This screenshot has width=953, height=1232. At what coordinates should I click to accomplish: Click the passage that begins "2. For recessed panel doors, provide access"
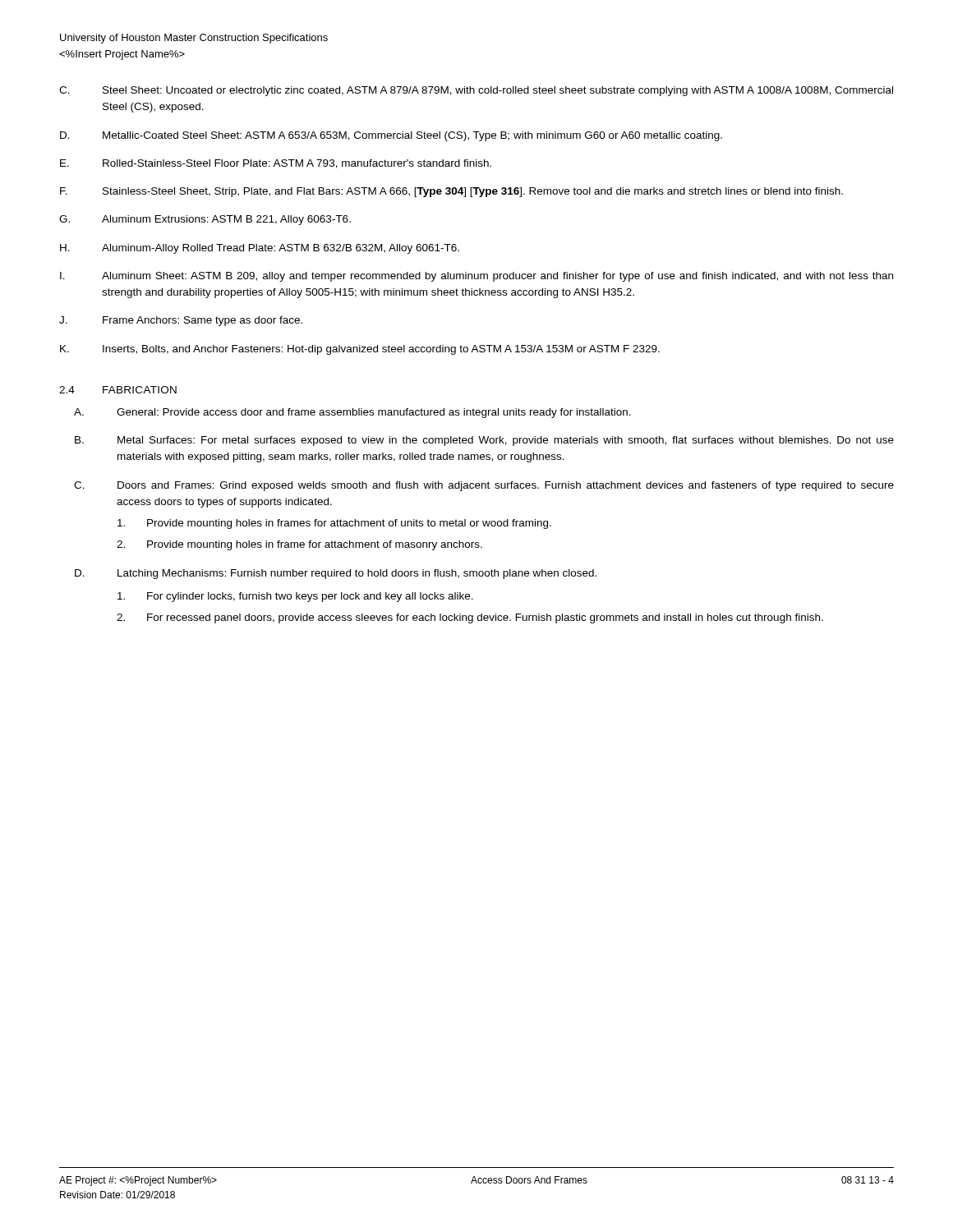point(505,618)
